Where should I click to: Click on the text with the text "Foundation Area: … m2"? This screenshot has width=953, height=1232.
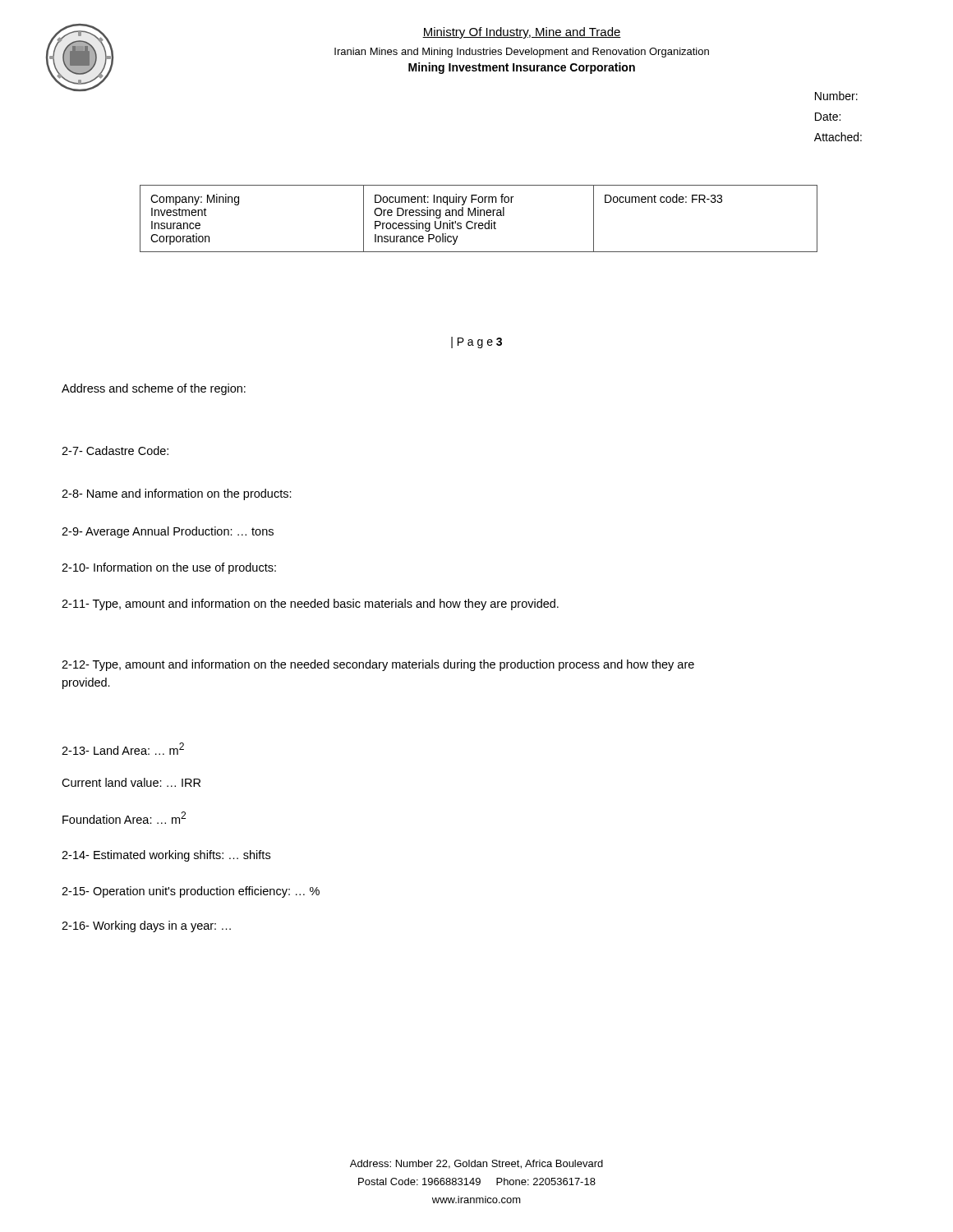[124, 818]
